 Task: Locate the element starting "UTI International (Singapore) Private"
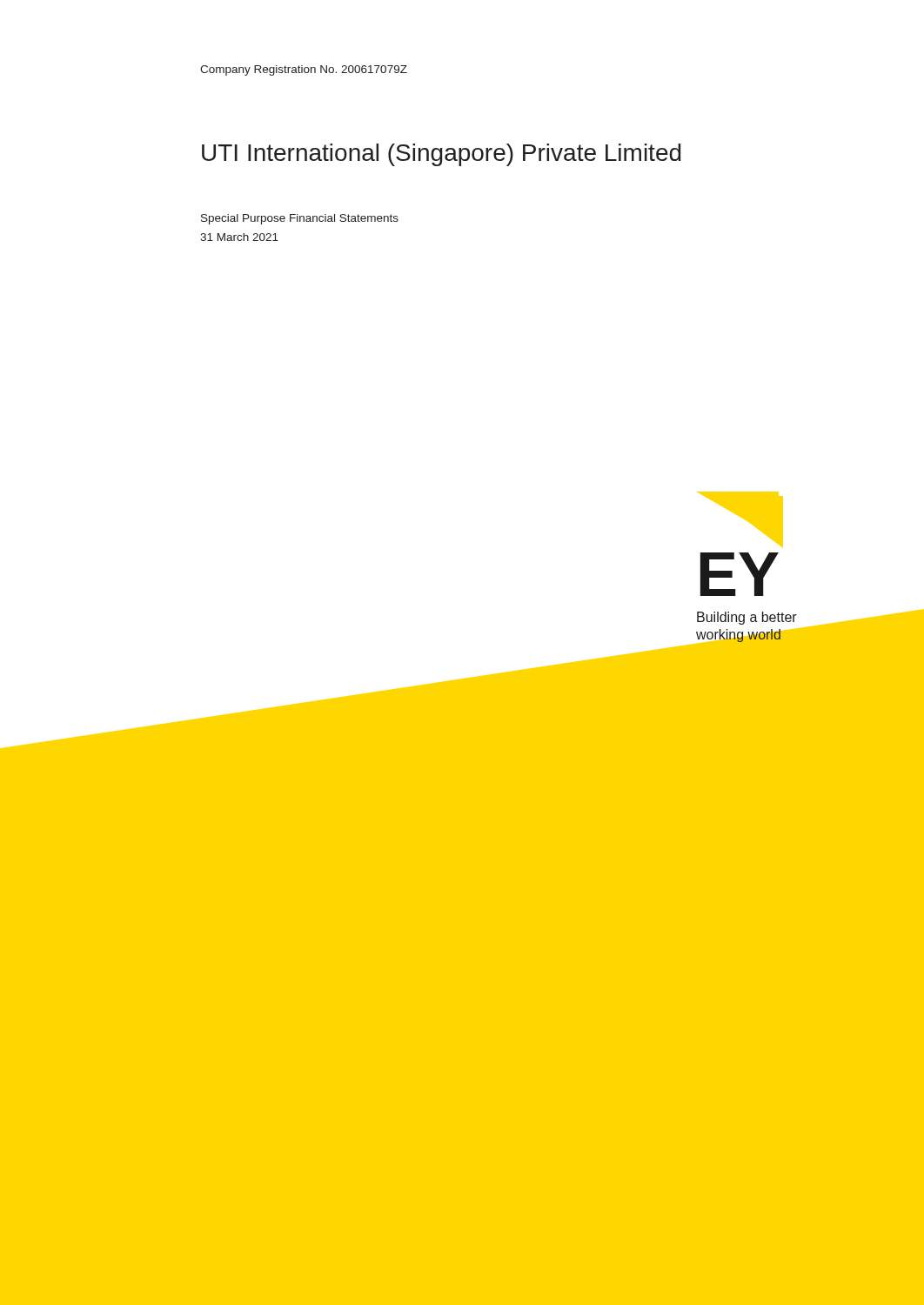(441, 153)
